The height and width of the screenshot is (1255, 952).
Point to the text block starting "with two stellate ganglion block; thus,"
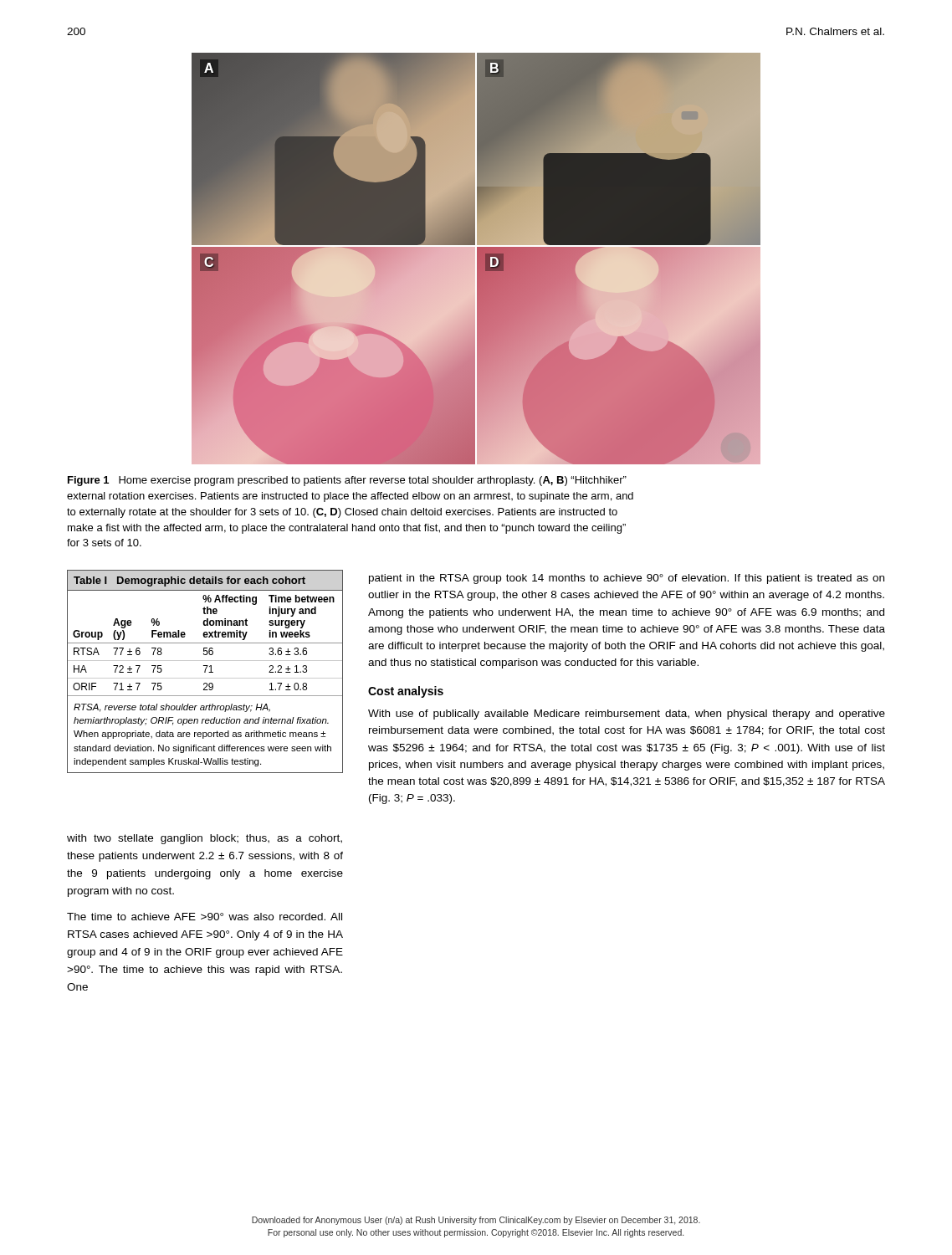205,864
